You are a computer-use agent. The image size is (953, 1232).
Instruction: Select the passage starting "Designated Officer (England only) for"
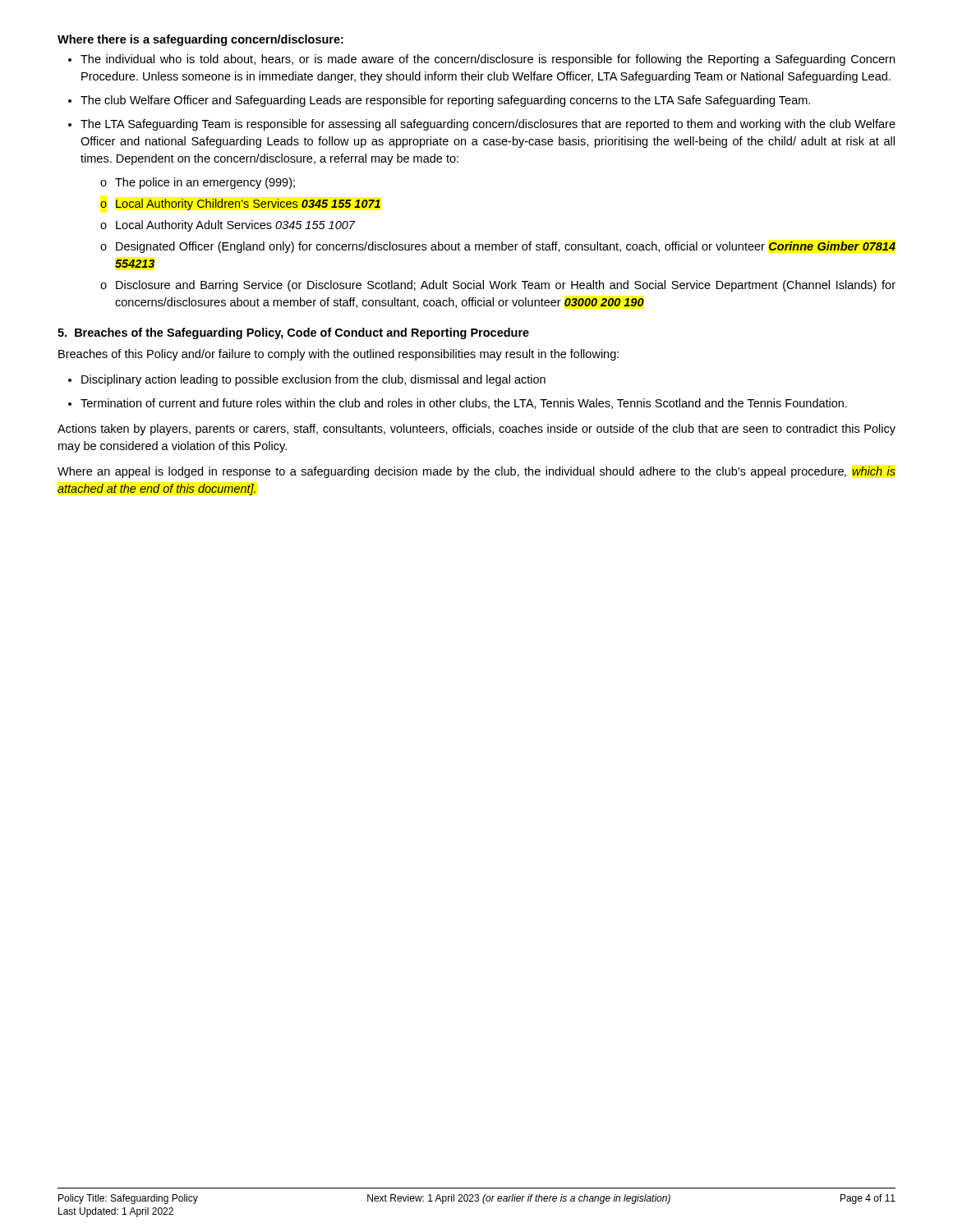[498, 256]
